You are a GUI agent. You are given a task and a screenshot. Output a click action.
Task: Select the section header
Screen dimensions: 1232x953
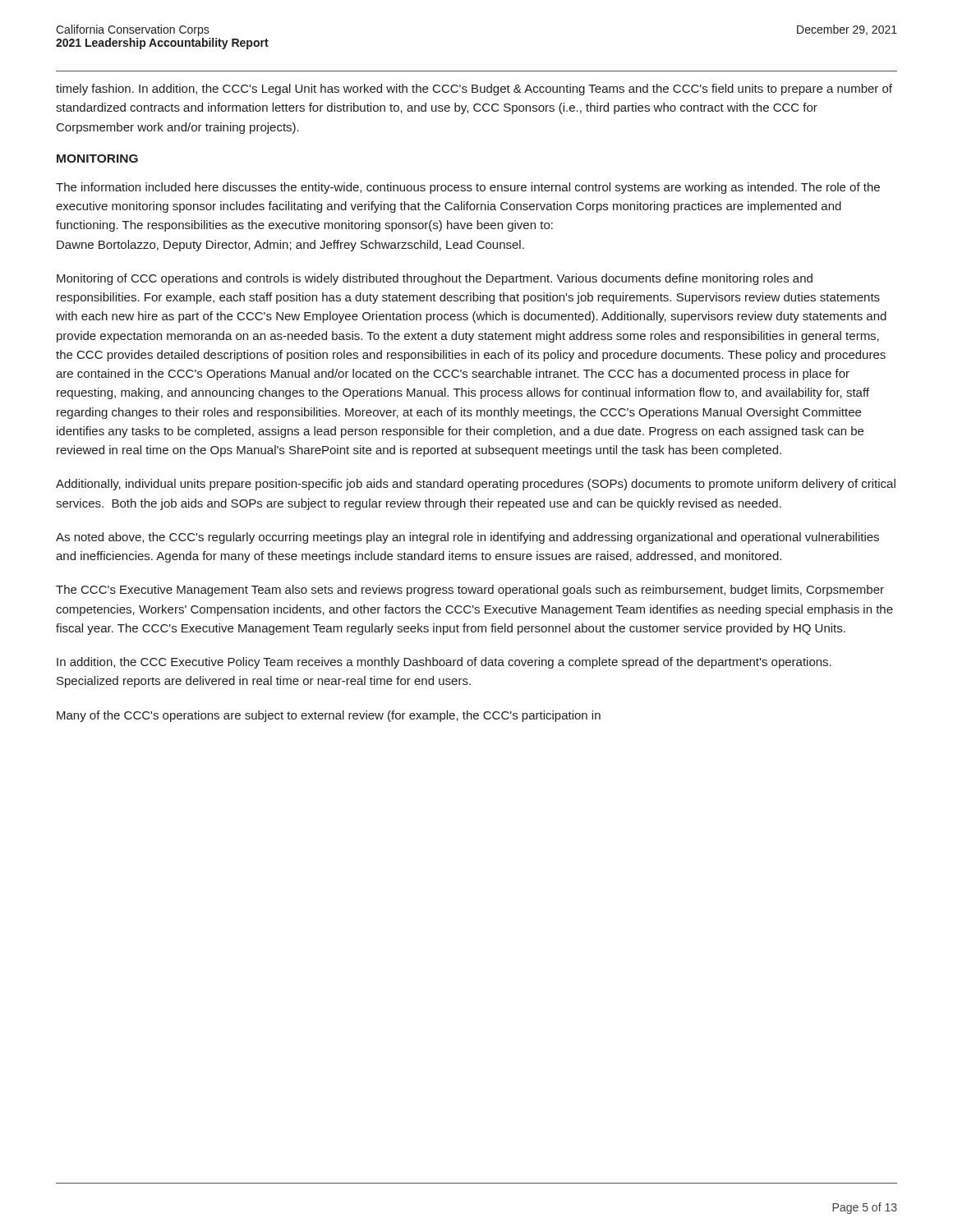click(97, 158)
